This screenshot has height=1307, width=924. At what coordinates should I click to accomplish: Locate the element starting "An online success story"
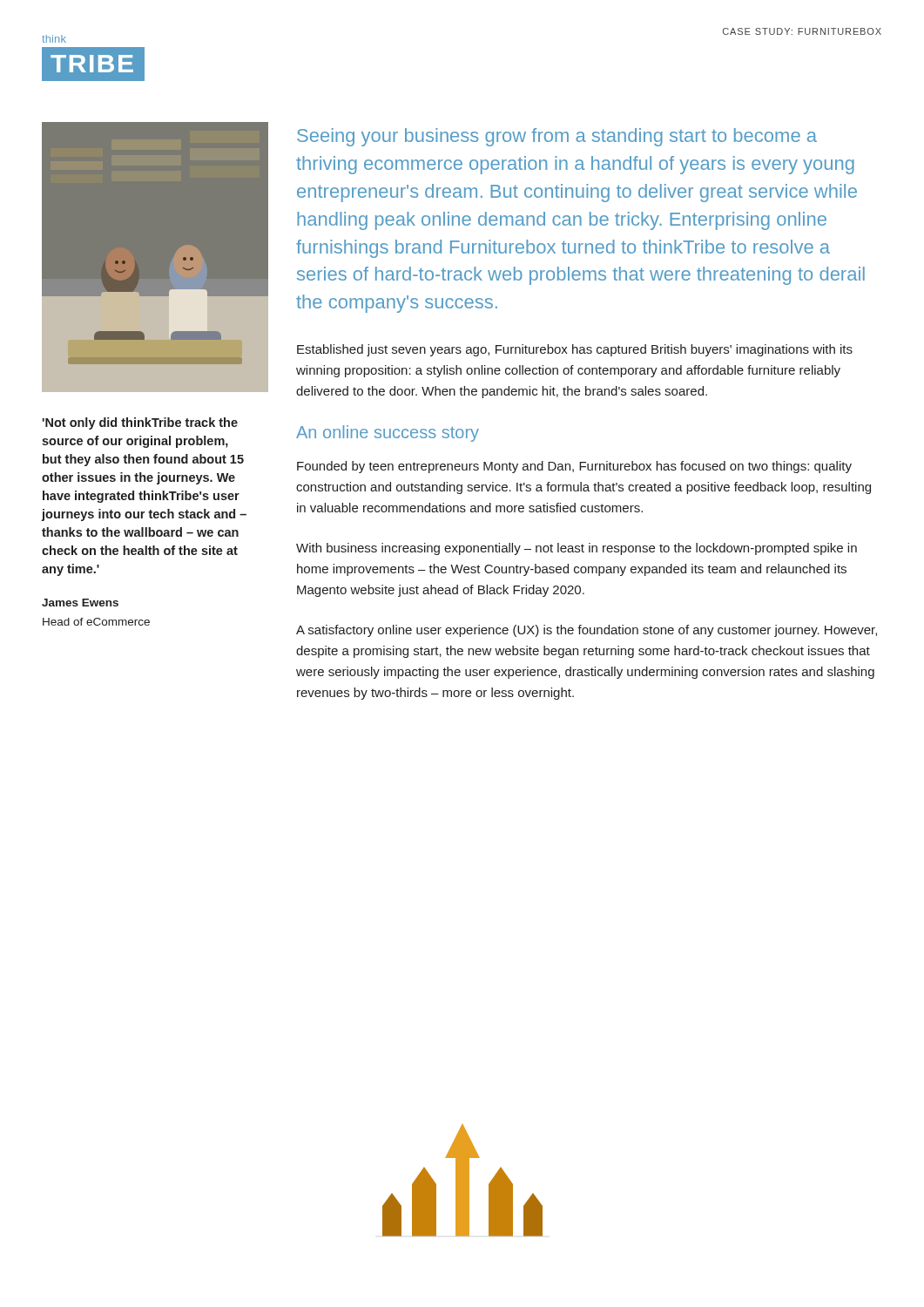pyautogui.click(x=388, y=432)
